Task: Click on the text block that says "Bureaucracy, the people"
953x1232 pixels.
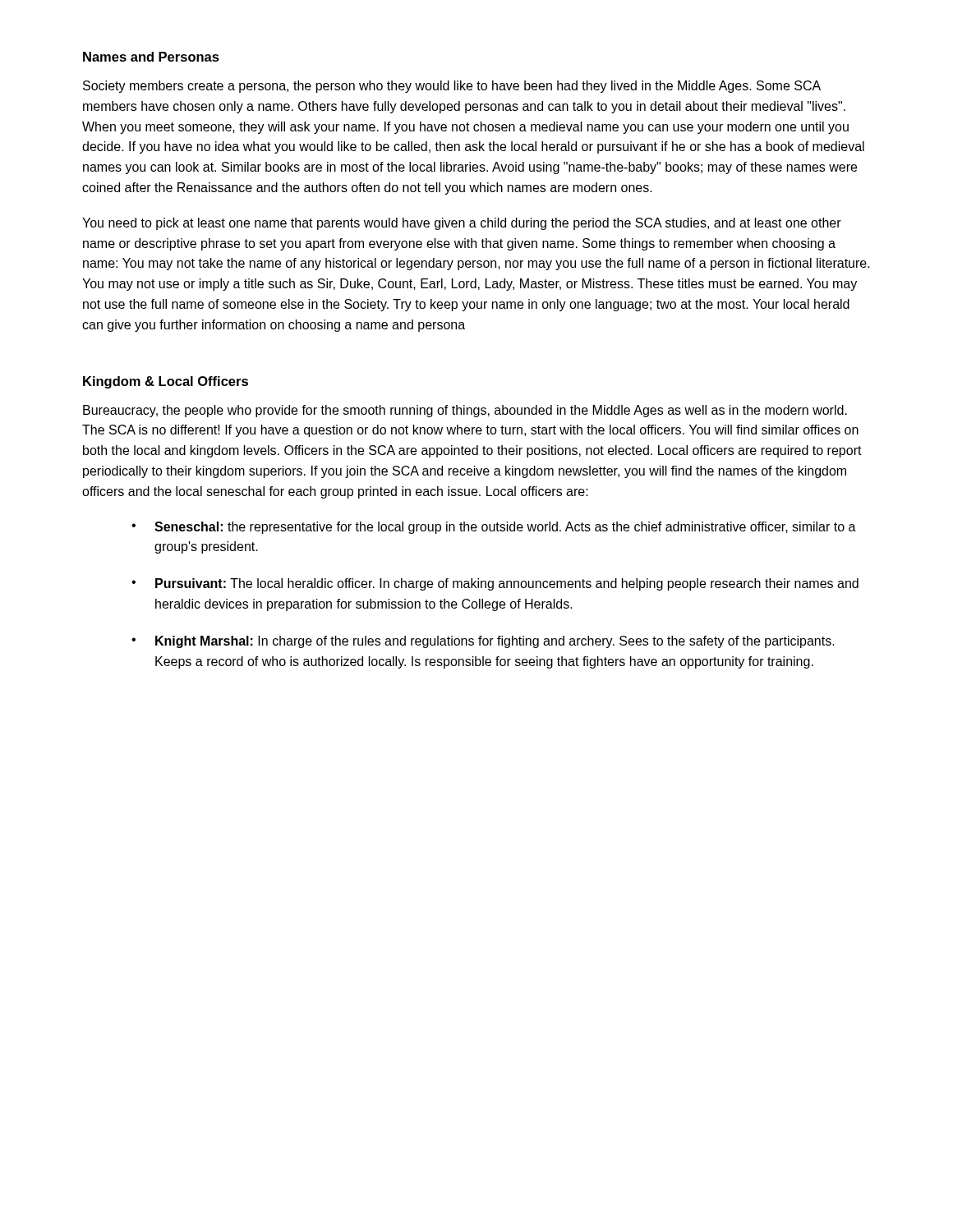Action: (x=472, y=451)
